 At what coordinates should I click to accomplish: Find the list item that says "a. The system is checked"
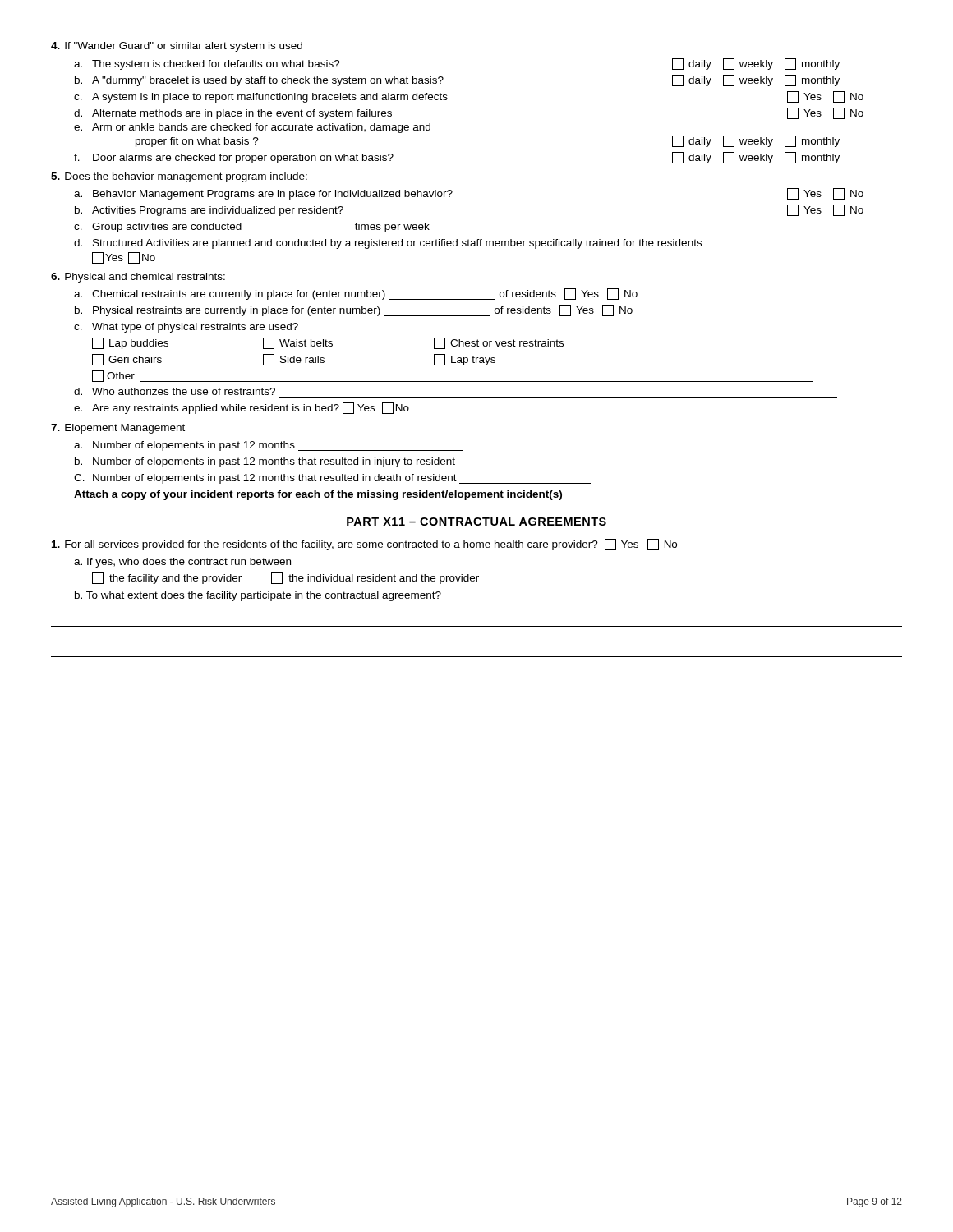[203, 63]
